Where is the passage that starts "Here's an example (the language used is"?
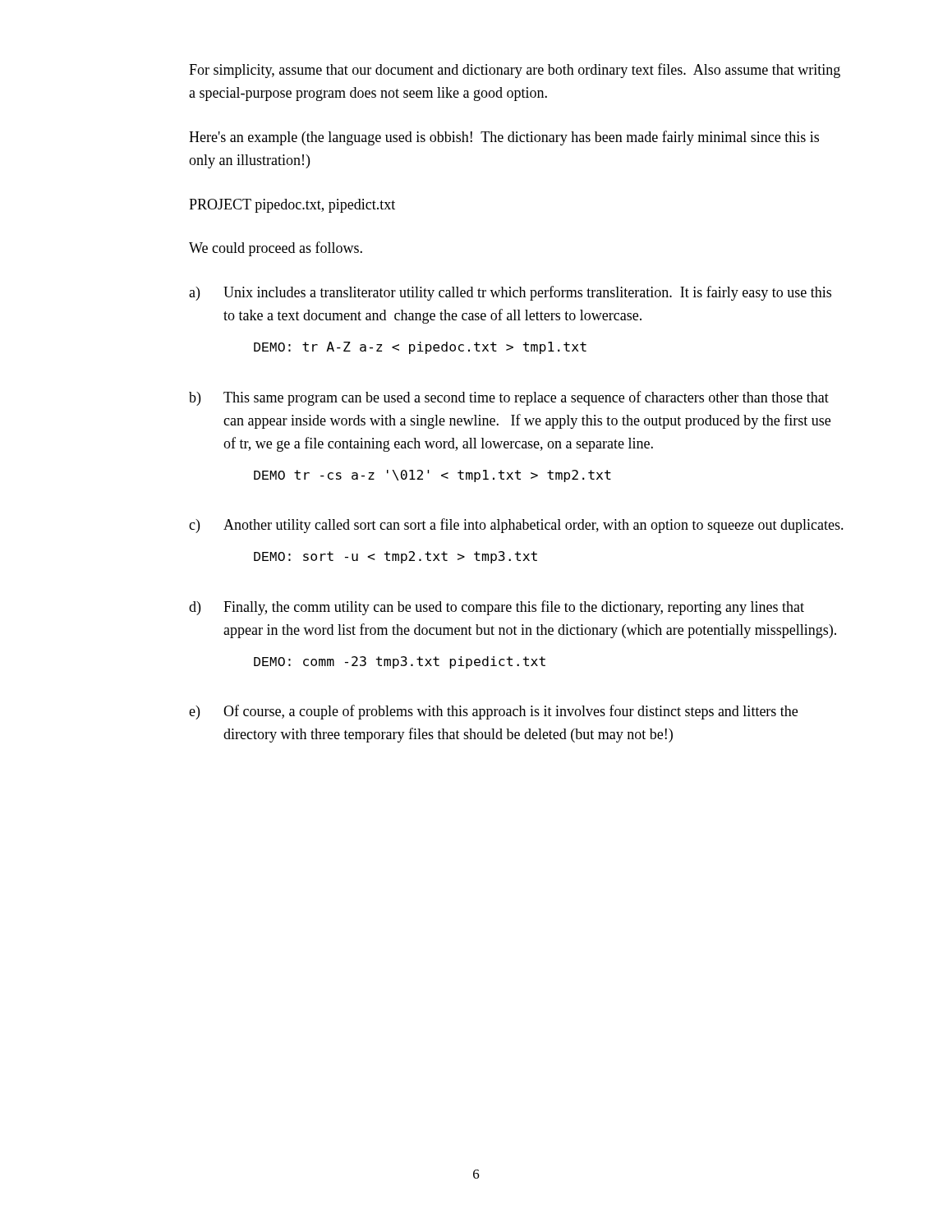The height and width of the screenshot is (1232, 952). click(x=504, y=148)
